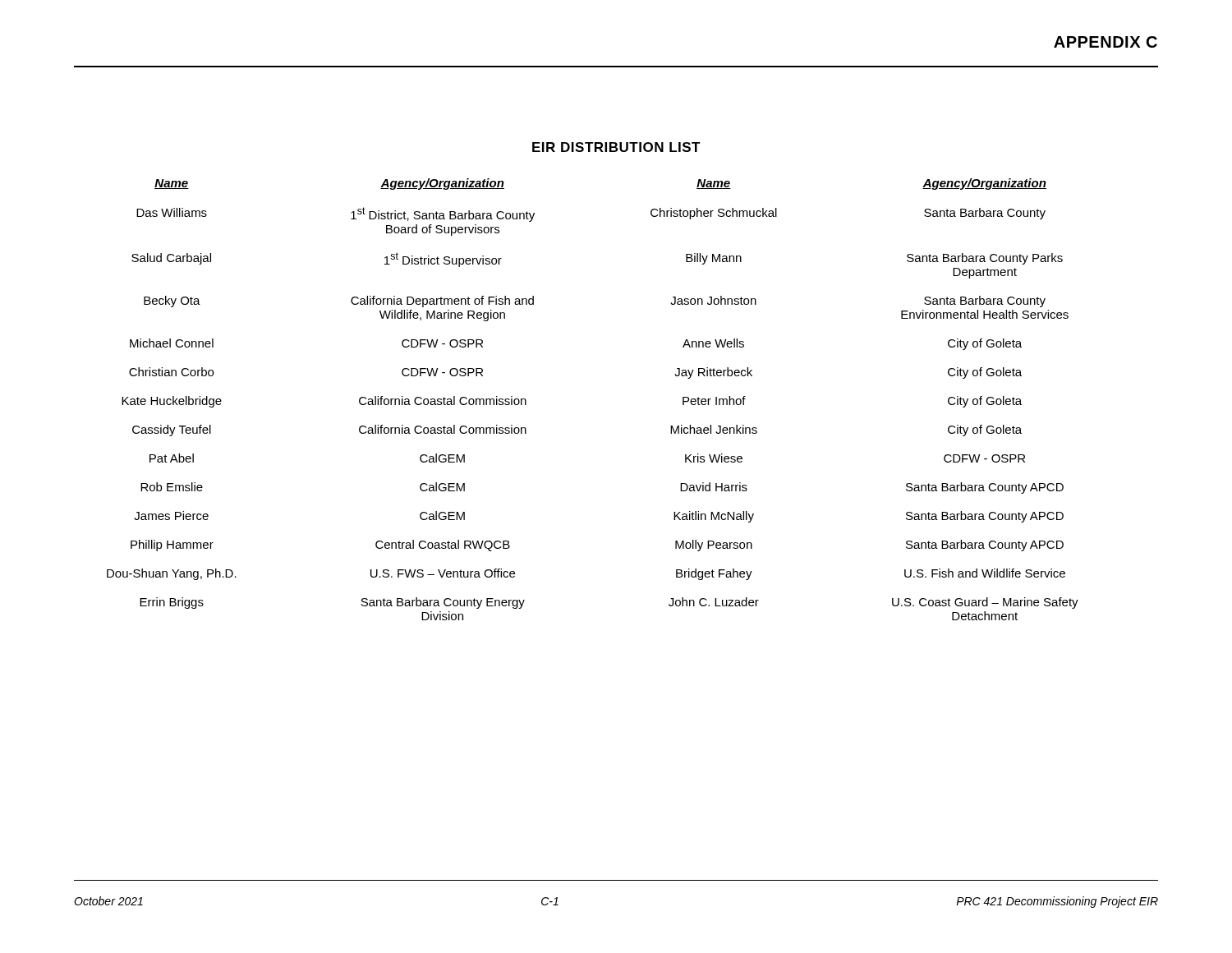
Task: Point to the text block starting "EIR DISTRIBUTION LIST"
Action: coord(616,147)
